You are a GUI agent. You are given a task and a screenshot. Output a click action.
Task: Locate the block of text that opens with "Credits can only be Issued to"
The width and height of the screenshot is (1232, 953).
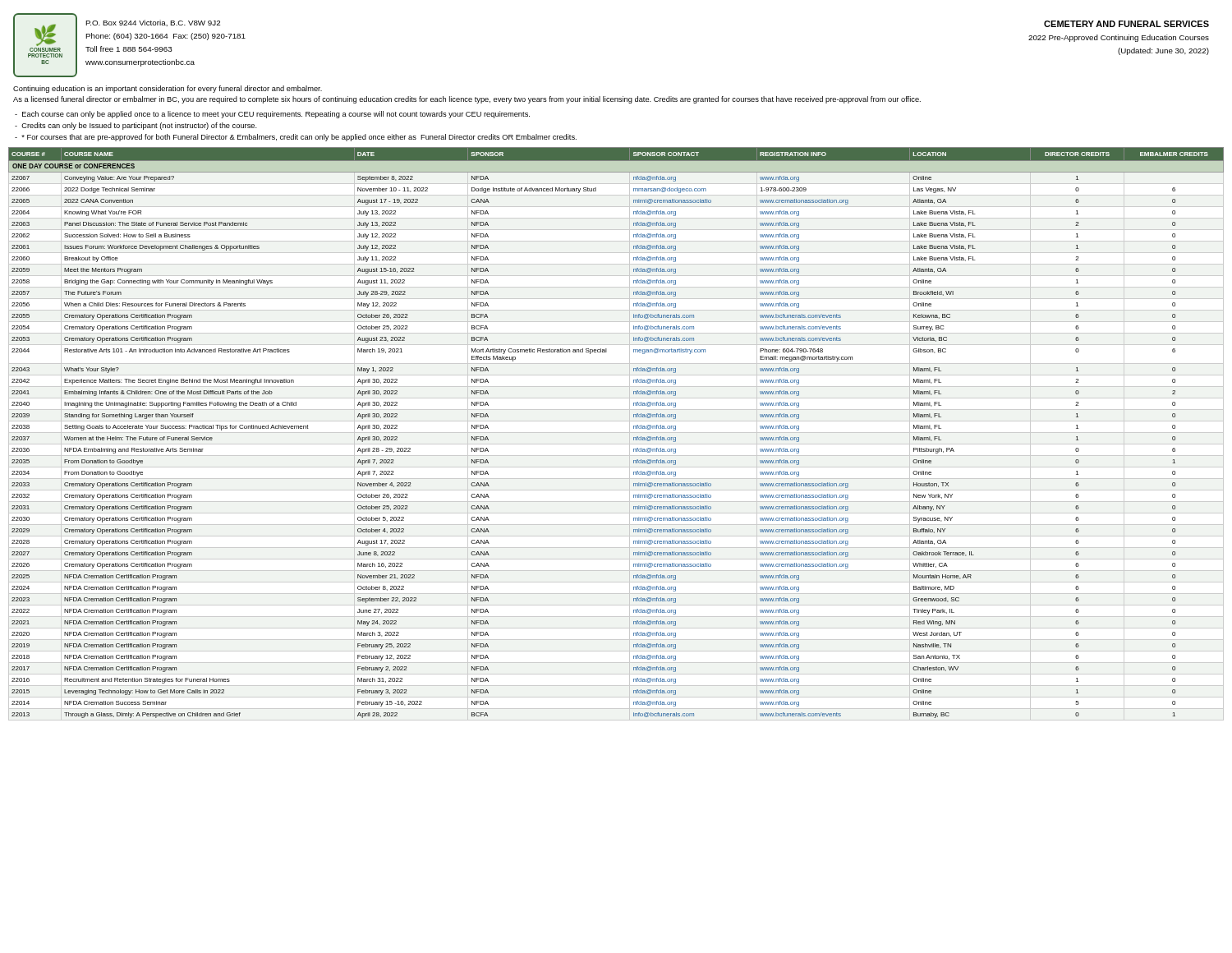pyautogui.click(x=136, y=126)
